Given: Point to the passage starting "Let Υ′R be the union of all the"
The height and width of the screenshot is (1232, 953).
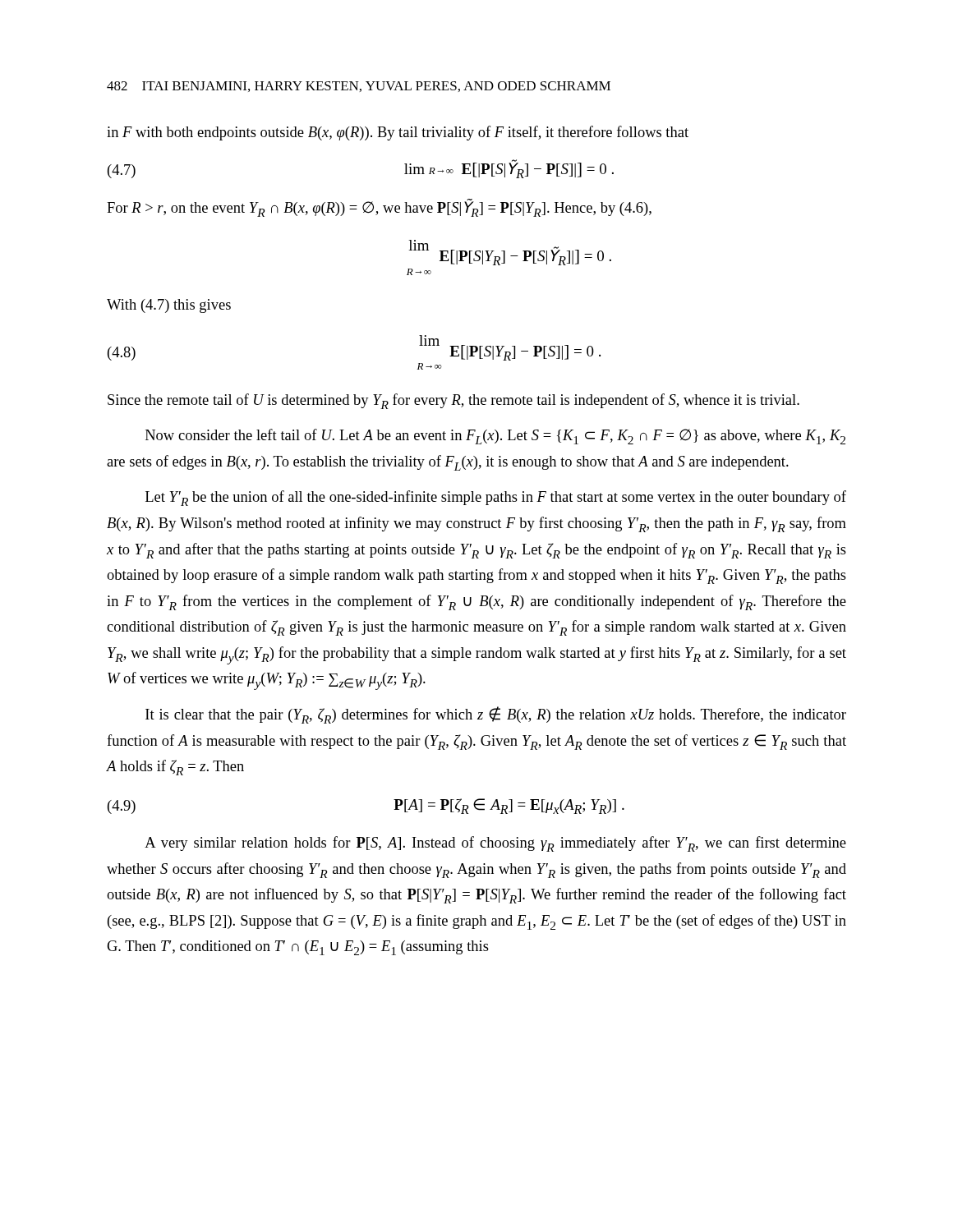Looking at the screenshot, I should point(476,590).
